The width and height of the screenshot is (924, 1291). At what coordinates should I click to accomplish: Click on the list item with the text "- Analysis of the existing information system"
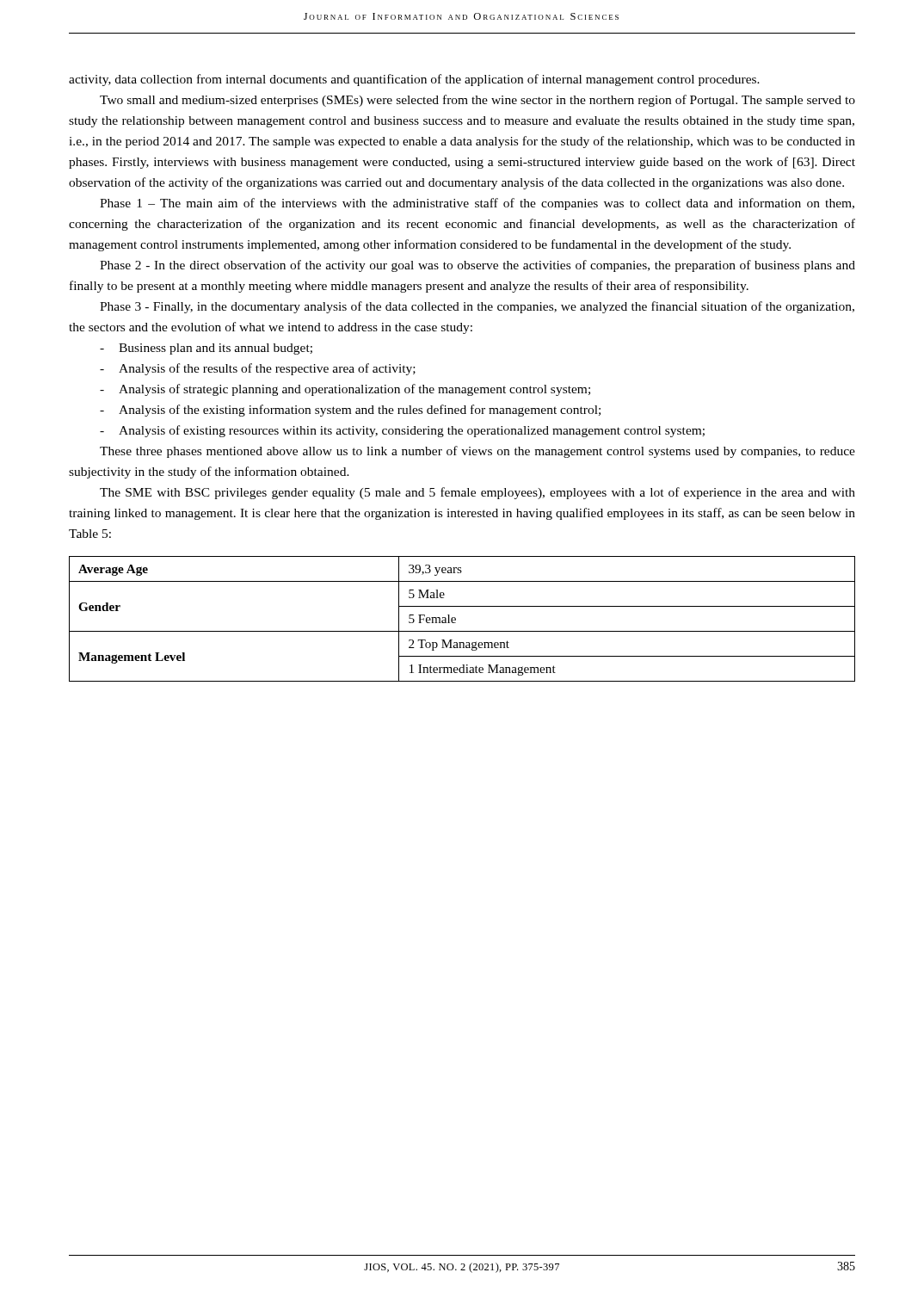point(477,410)
